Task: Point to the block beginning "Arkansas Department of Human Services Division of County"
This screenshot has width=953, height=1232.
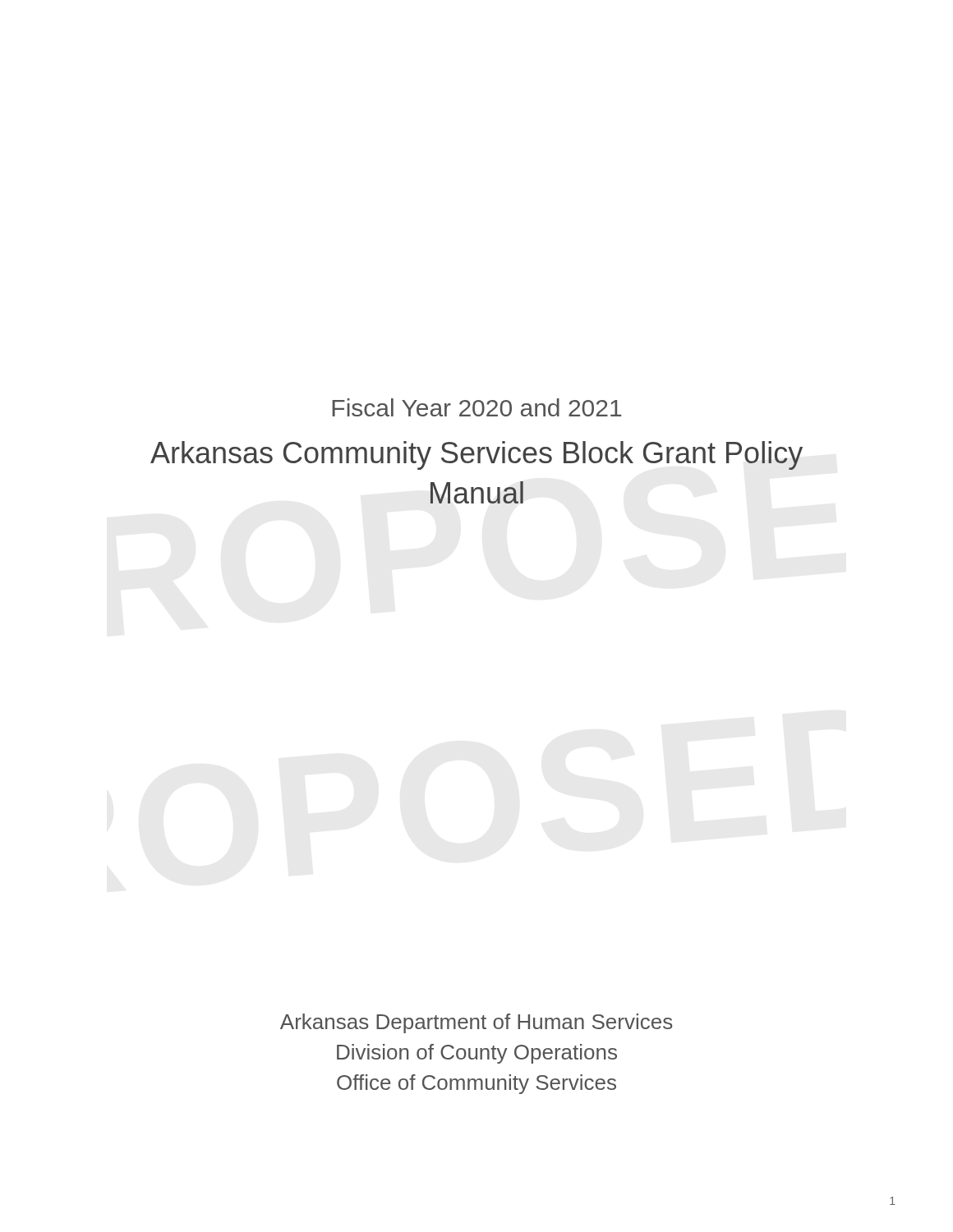Action: coord(476,1052)
